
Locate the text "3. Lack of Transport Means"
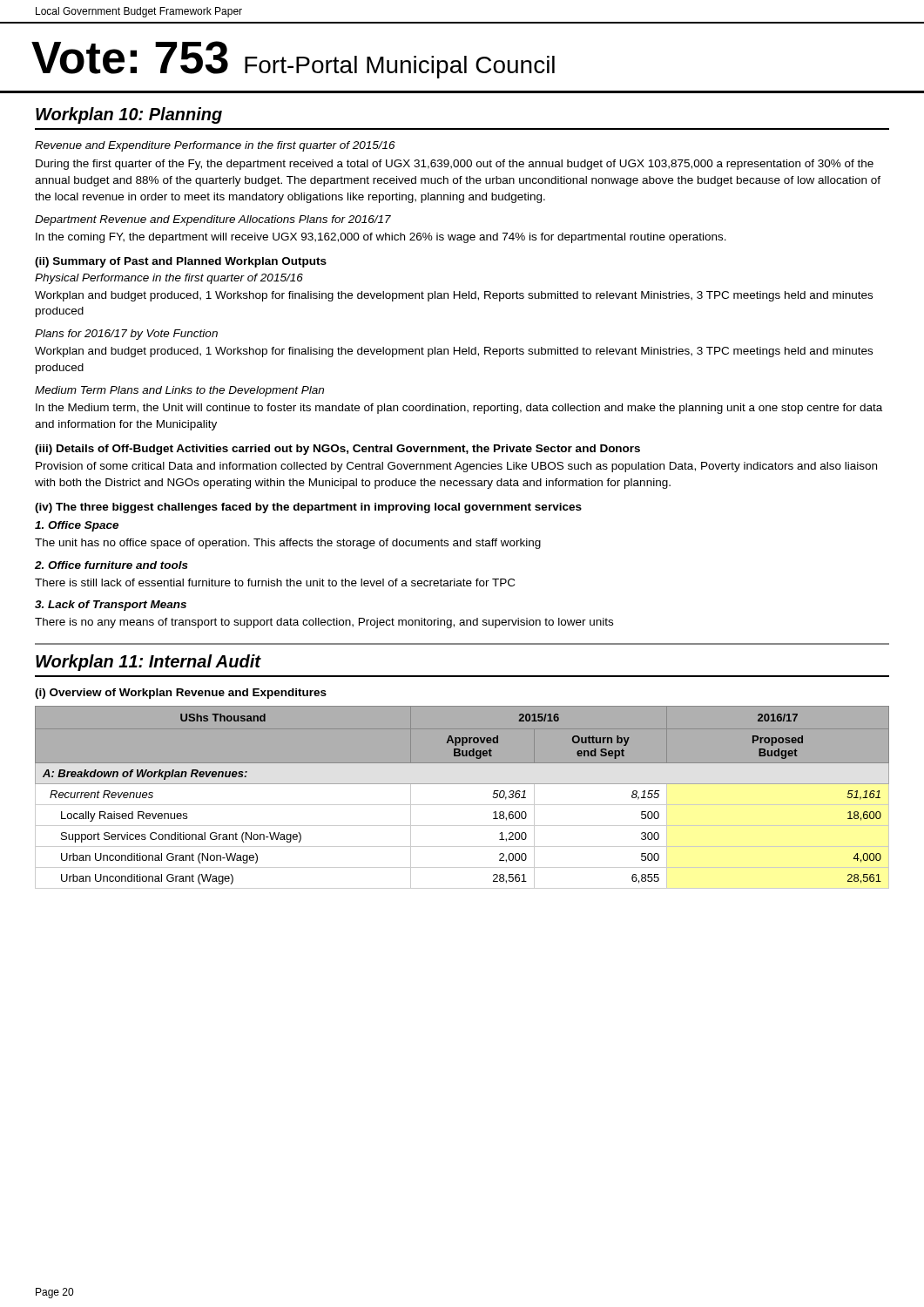[111, 605]
